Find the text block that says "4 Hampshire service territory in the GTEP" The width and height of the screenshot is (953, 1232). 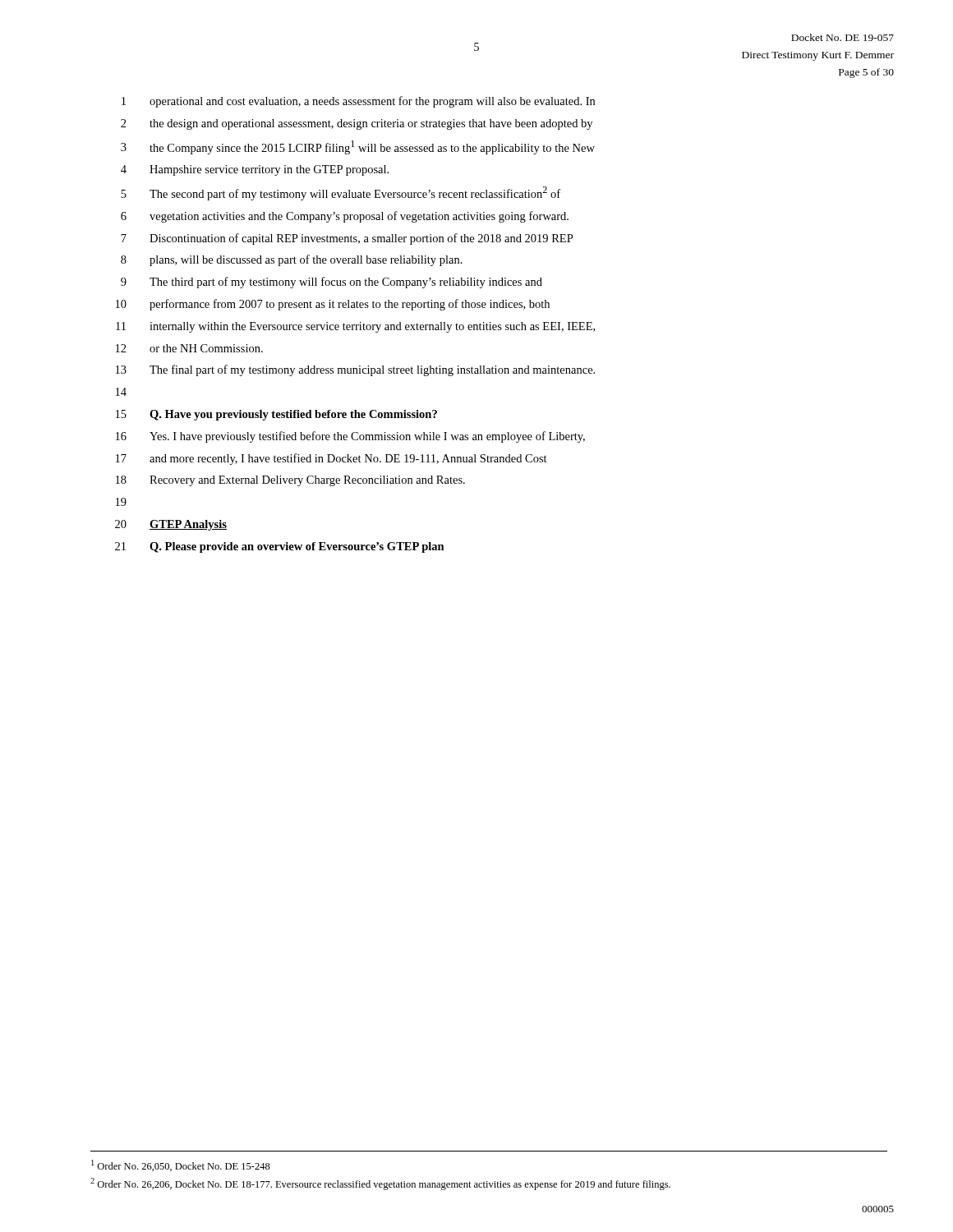point(255,170)
